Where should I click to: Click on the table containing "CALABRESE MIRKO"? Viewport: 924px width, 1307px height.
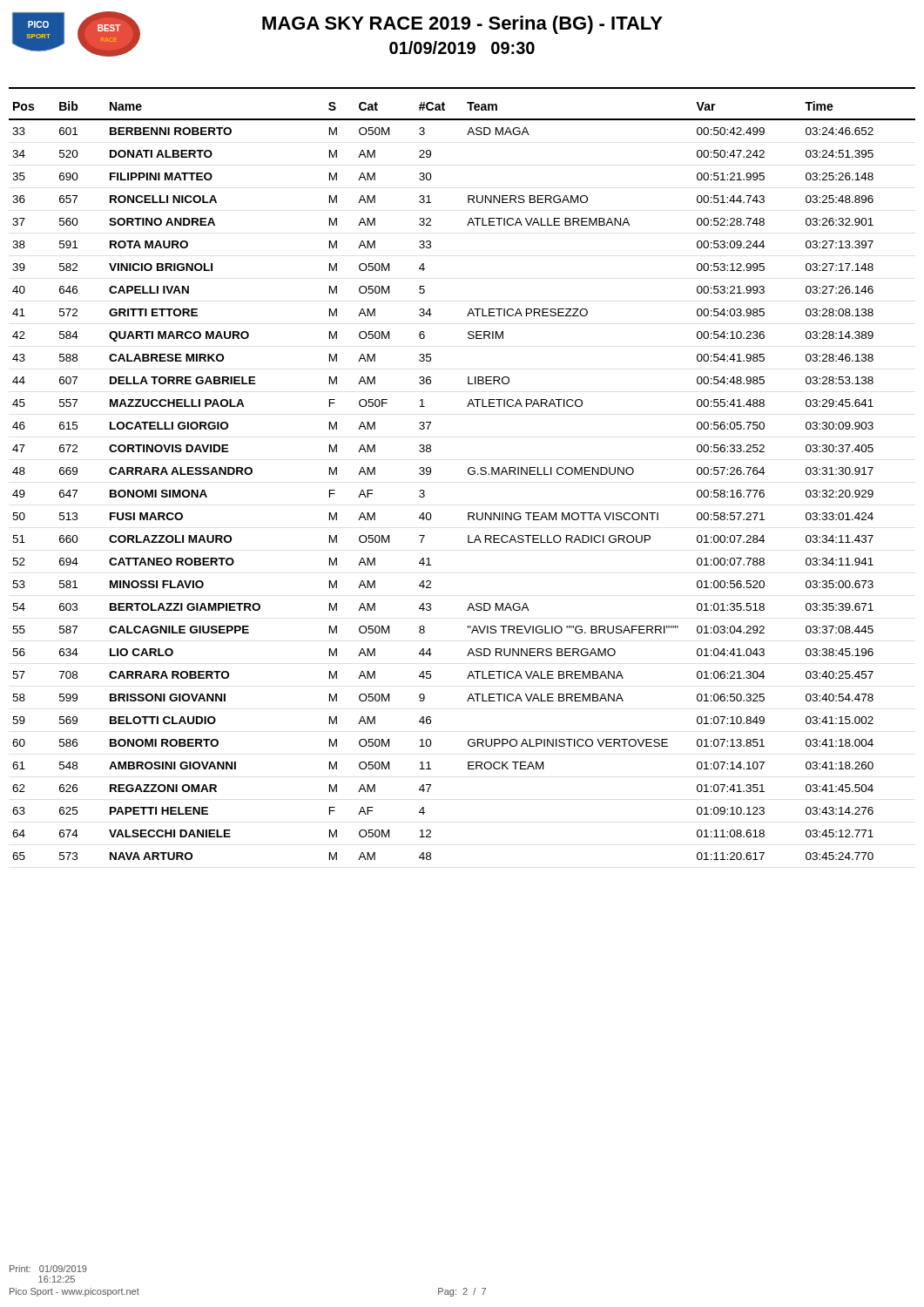[x=462, y=481]
